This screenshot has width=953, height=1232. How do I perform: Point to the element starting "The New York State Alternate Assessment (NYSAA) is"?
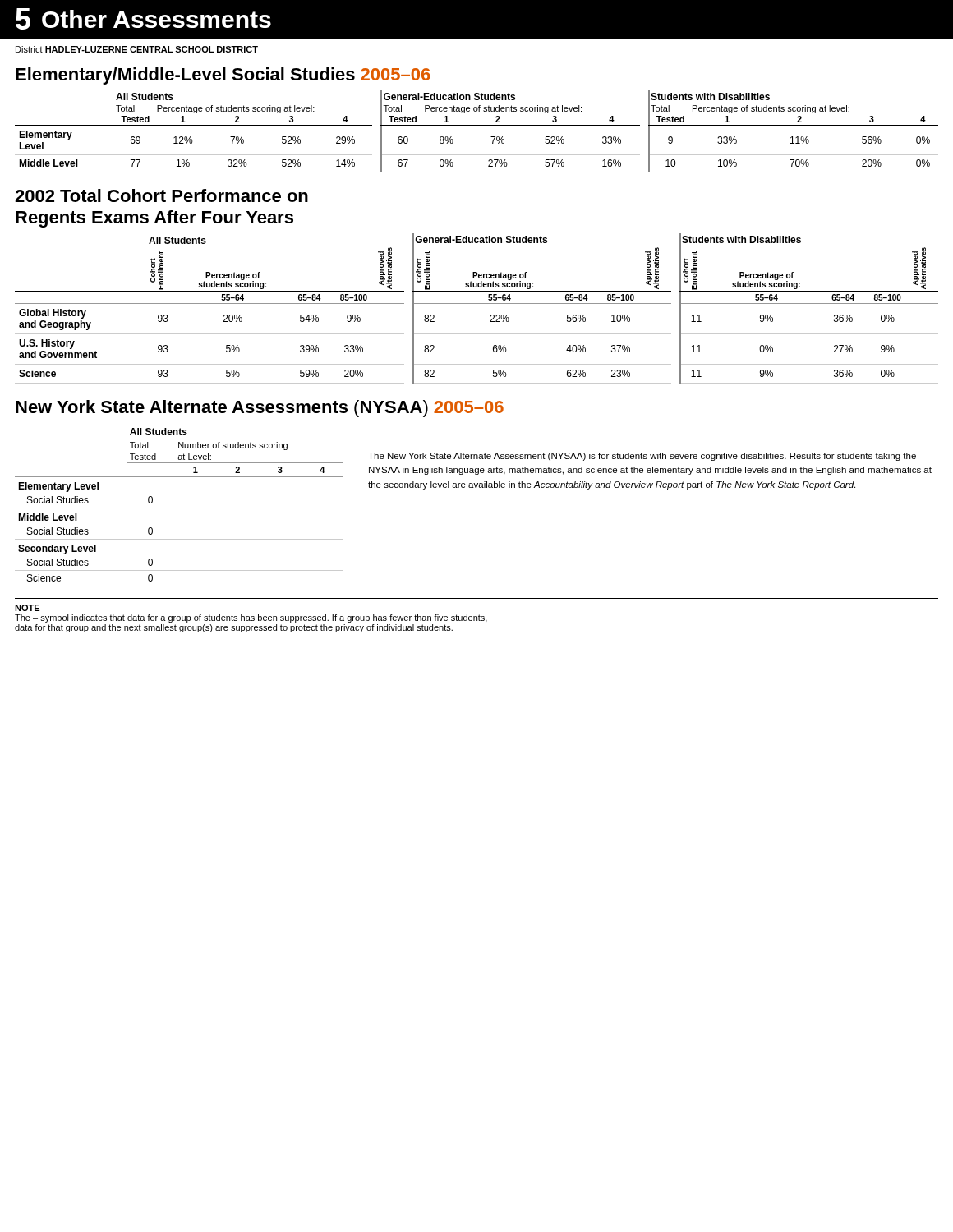[x=650, y=470]
